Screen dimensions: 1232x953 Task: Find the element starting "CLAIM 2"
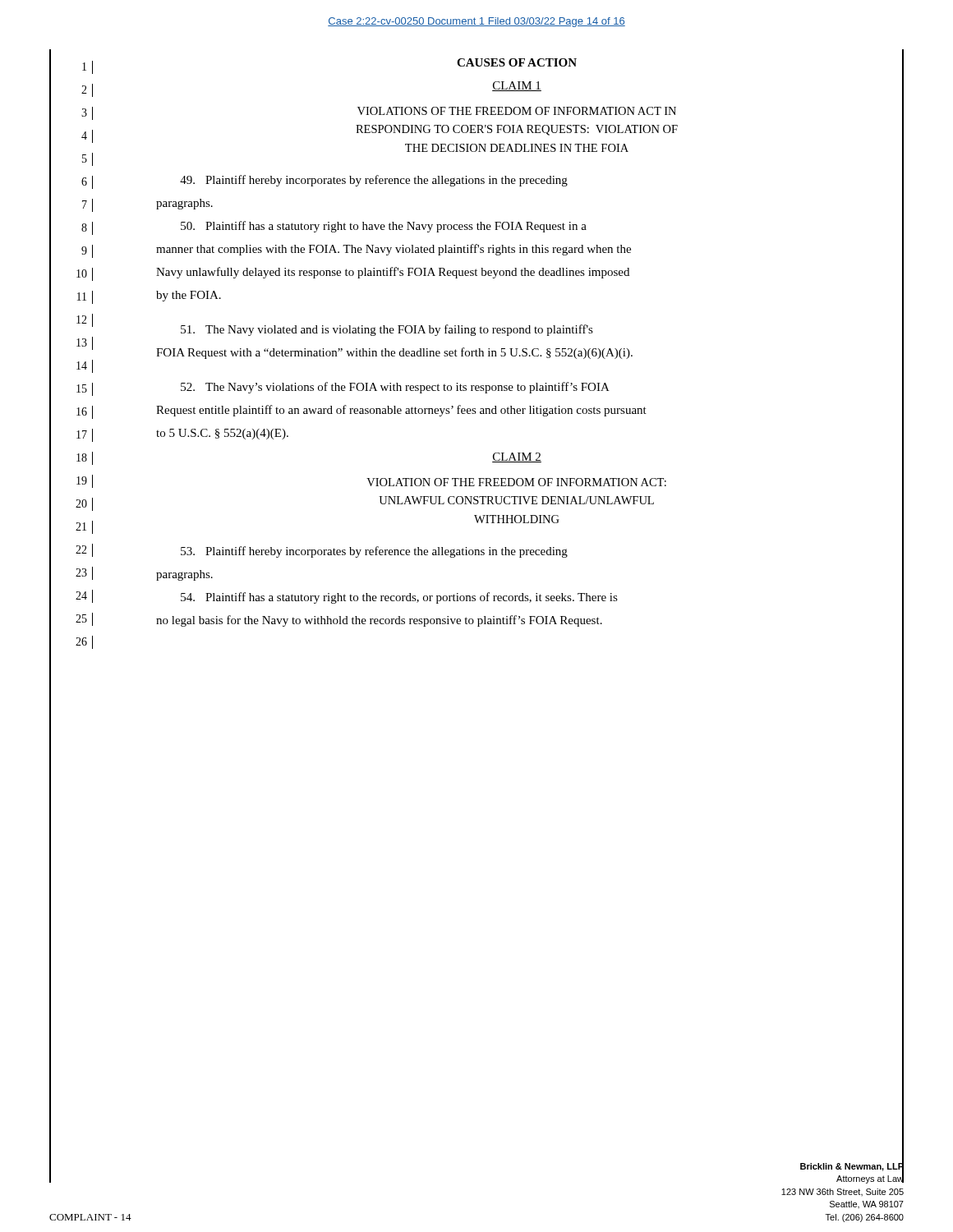coord(517,457)
